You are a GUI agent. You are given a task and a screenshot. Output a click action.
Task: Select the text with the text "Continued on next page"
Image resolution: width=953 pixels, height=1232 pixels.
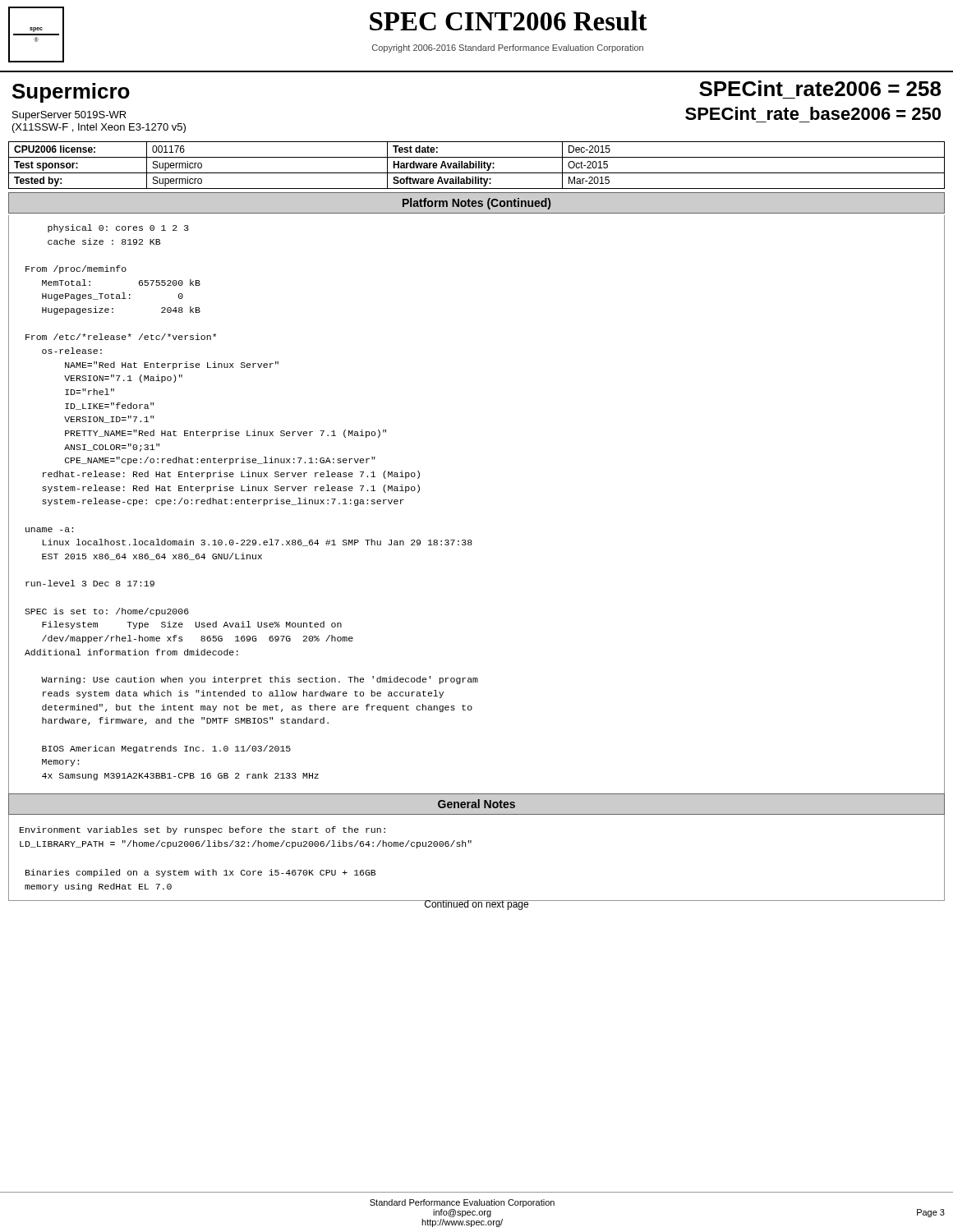tap(476, 904)
